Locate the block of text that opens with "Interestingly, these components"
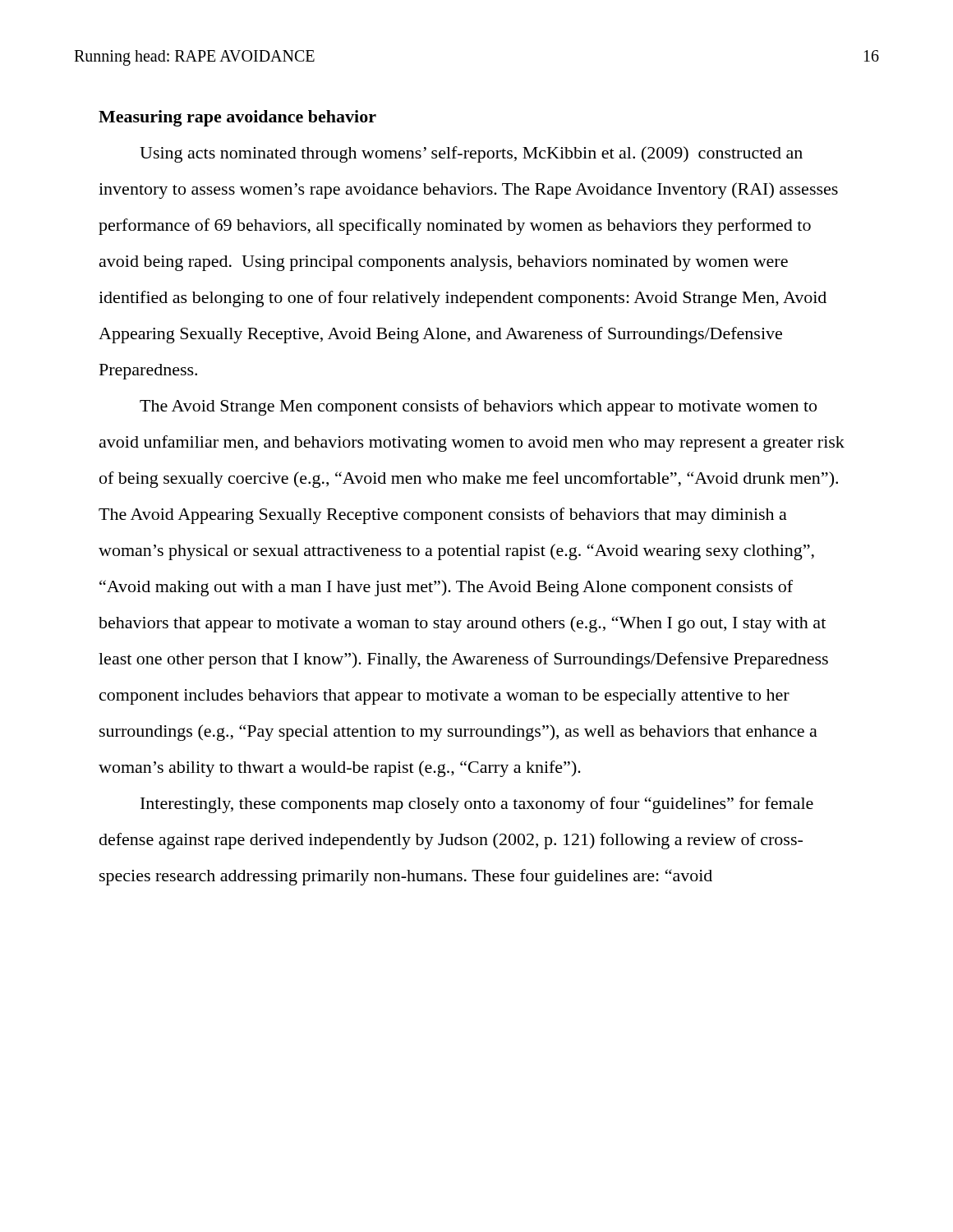953x1232 pixels. [456, 839]
